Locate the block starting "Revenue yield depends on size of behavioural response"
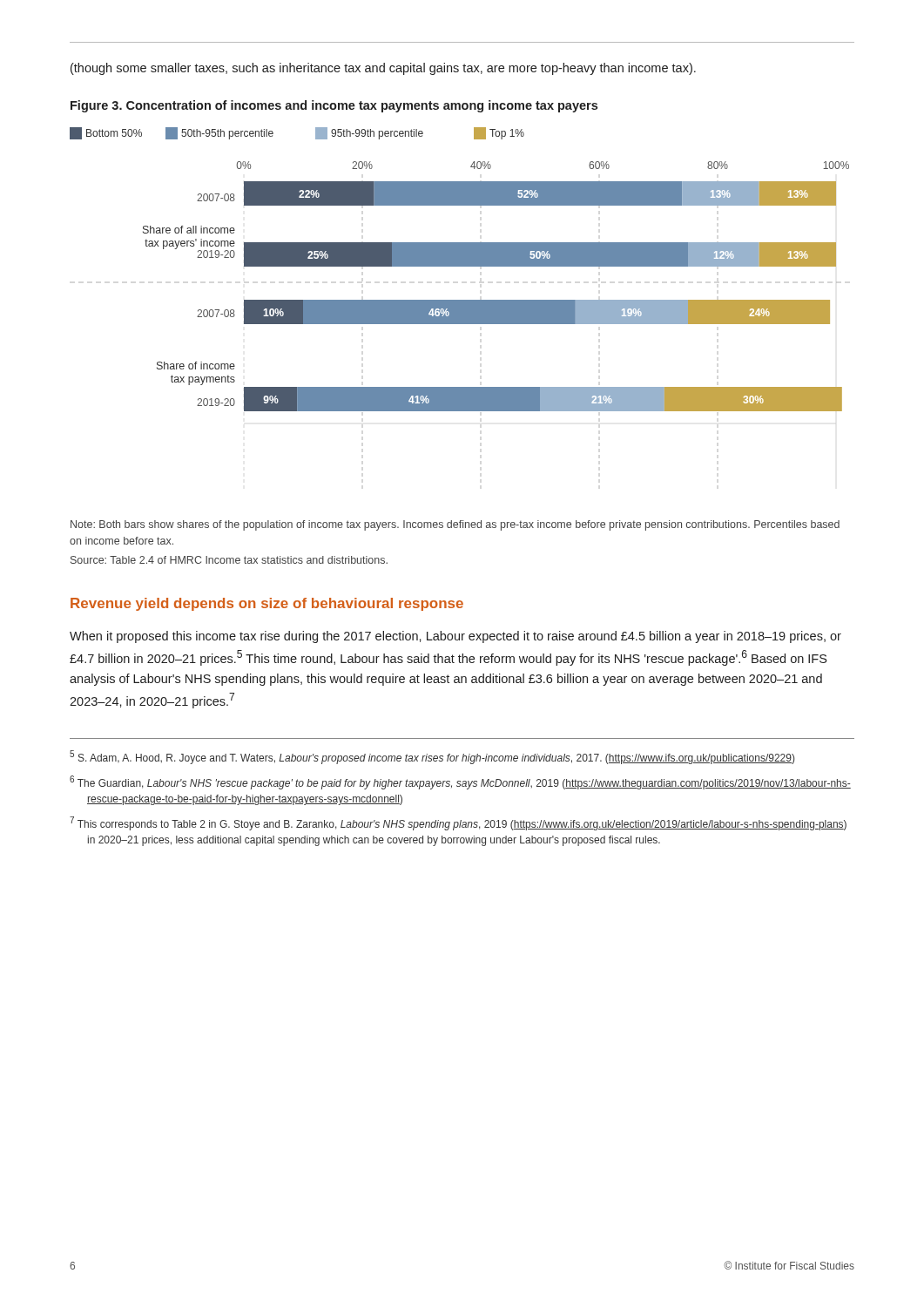The width and height of the screenshot is (924, 1307). tap(267, 603)
